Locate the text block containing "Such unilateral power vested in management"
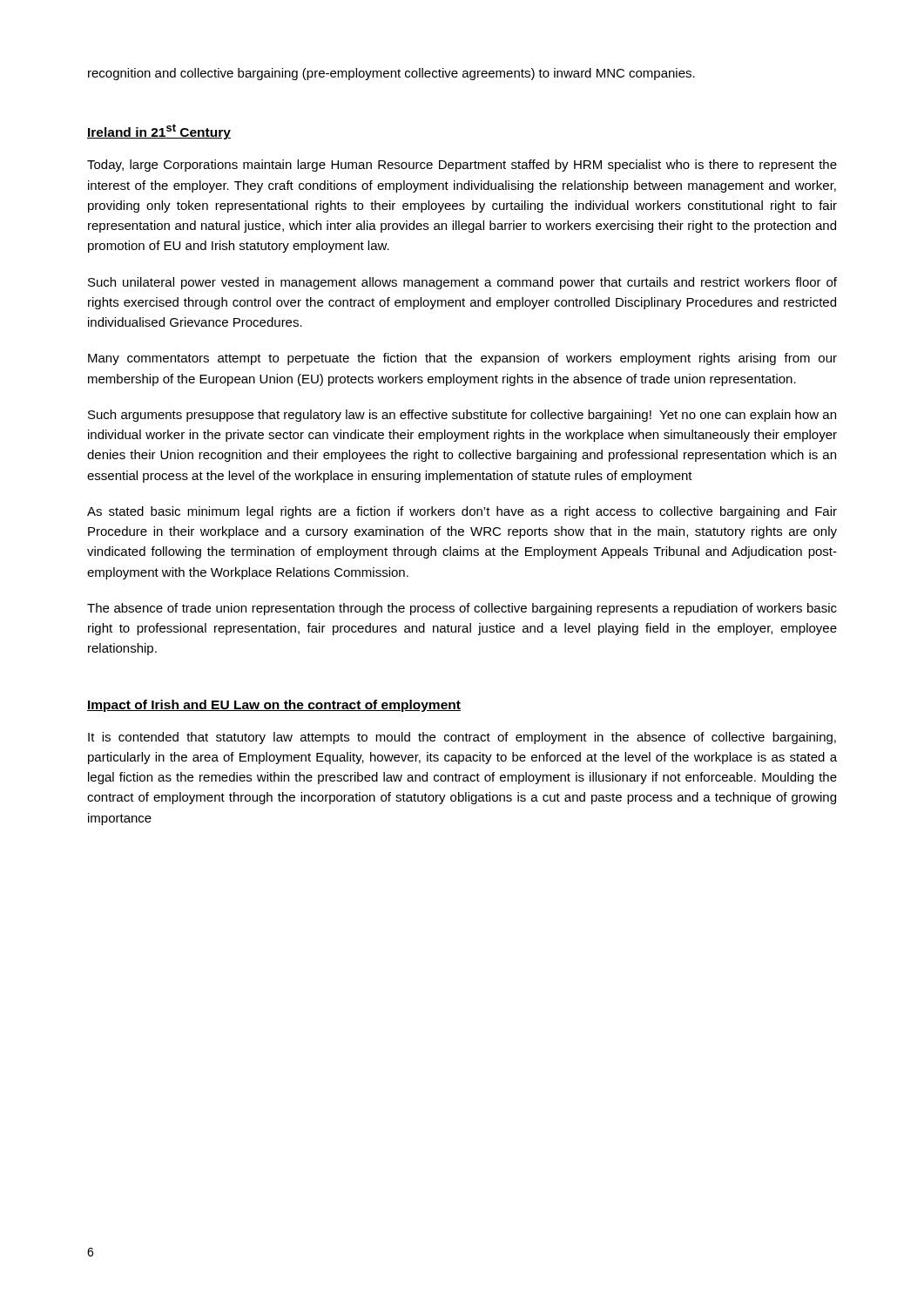Viewport: 924px width, 1307px height. [x=462, y=302]
